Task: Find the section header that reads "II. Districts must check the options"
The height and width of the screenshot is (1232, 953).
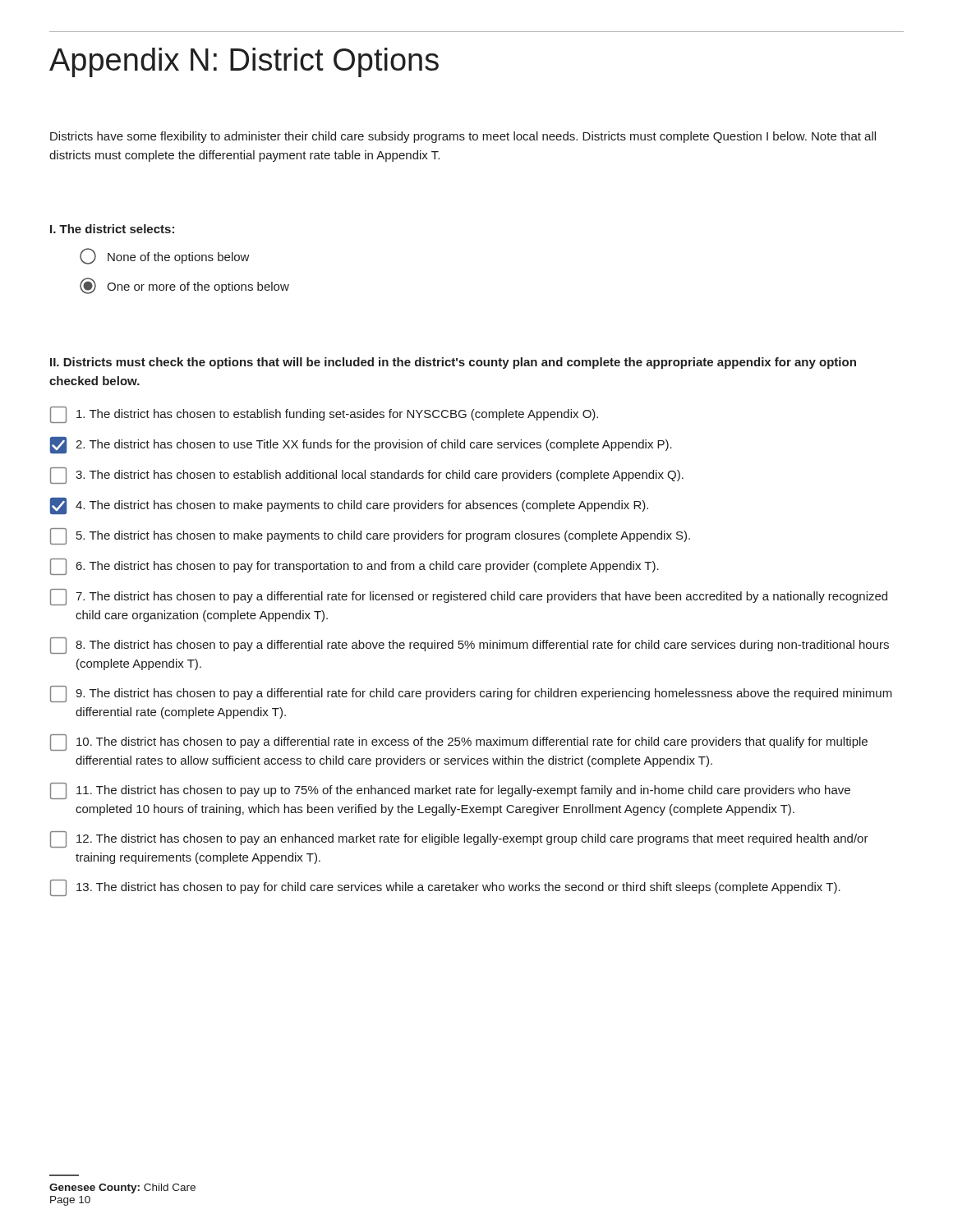Action: point(453,371)
